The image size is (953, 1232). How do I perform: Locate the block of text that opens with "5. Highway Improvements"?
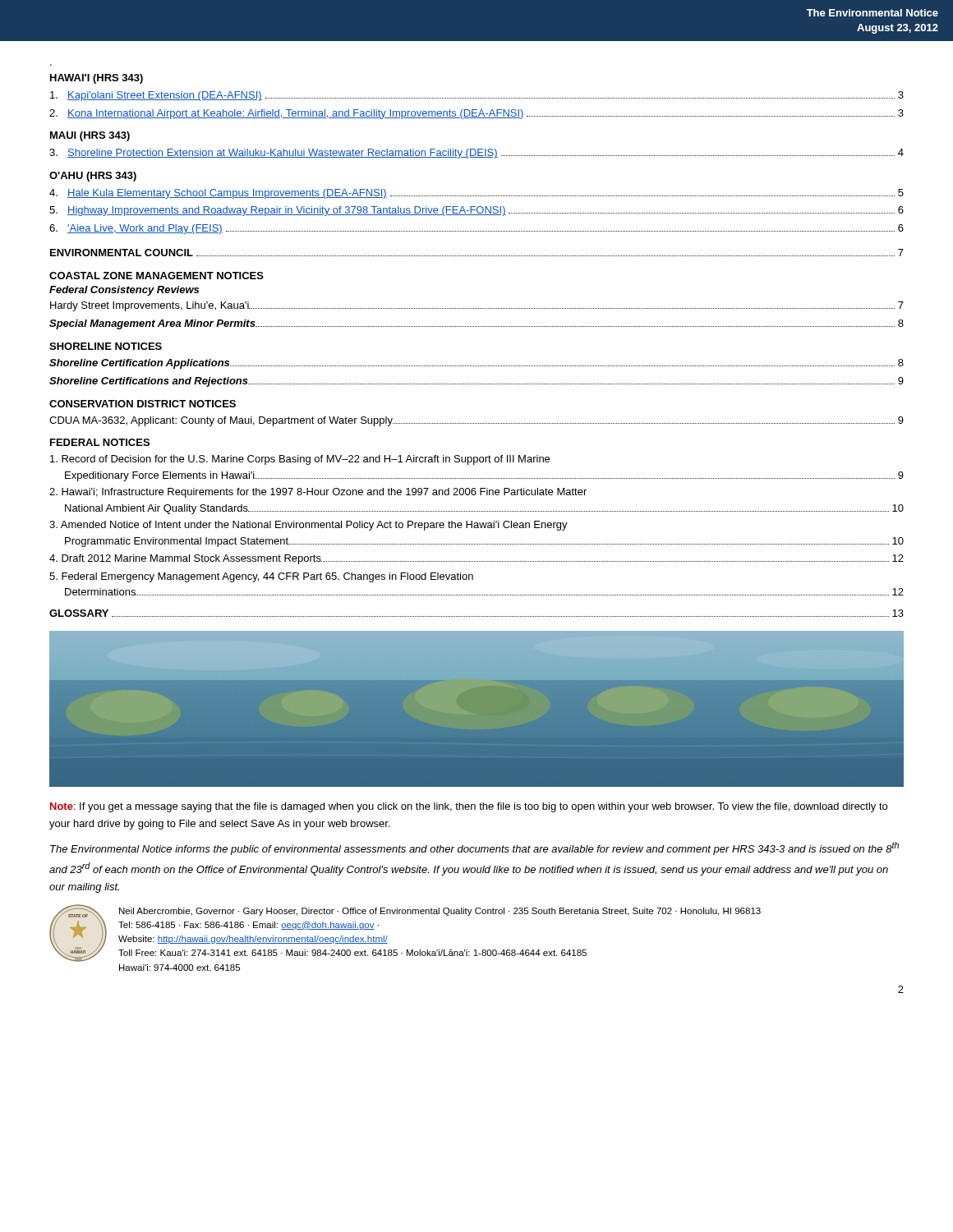(x=476, y=210)
